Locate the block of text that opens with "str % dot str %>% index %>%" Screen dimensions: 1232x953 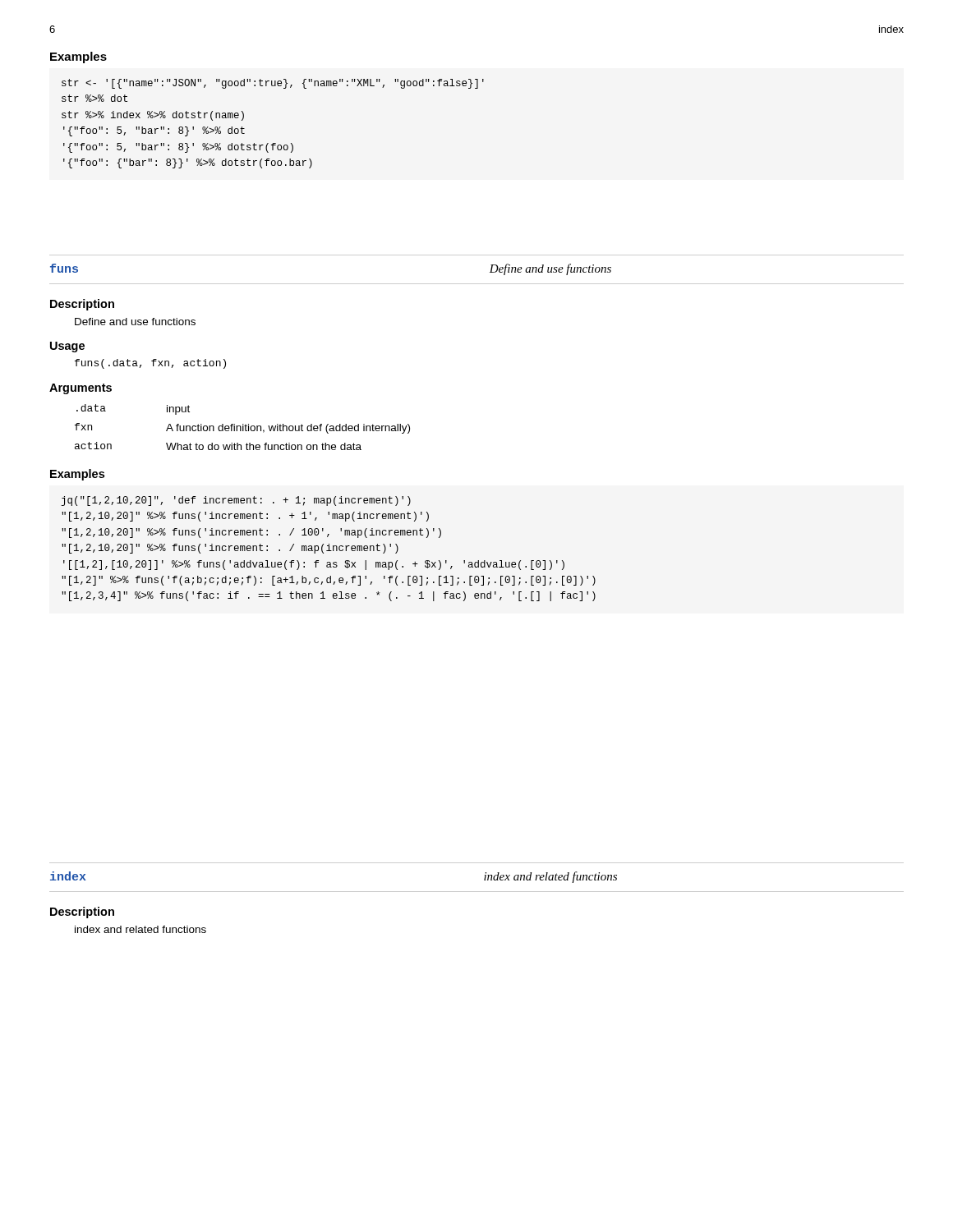[273, 84]
